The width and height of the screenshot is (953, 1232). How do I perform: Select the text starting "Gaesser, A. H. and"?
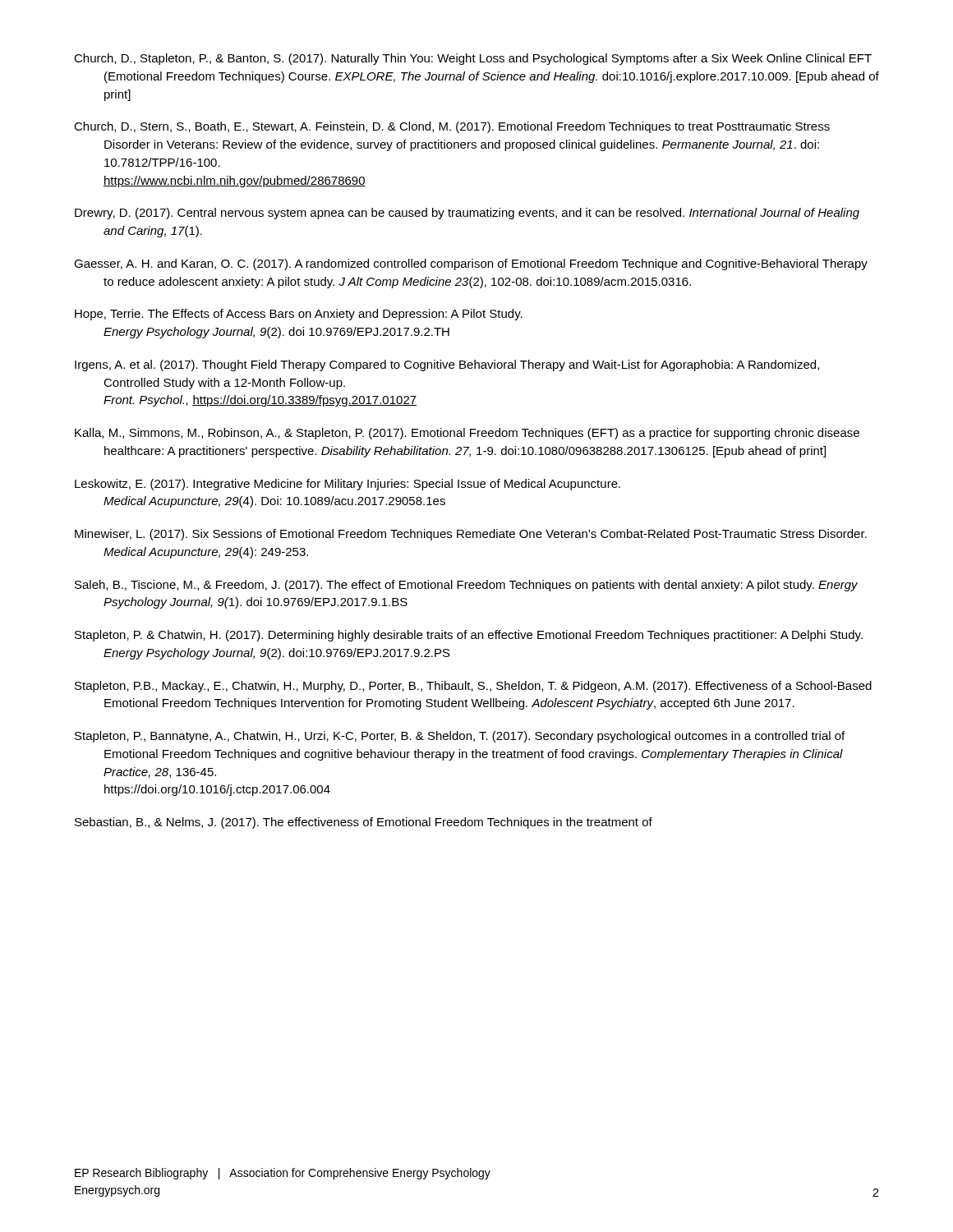coord(471,272)
